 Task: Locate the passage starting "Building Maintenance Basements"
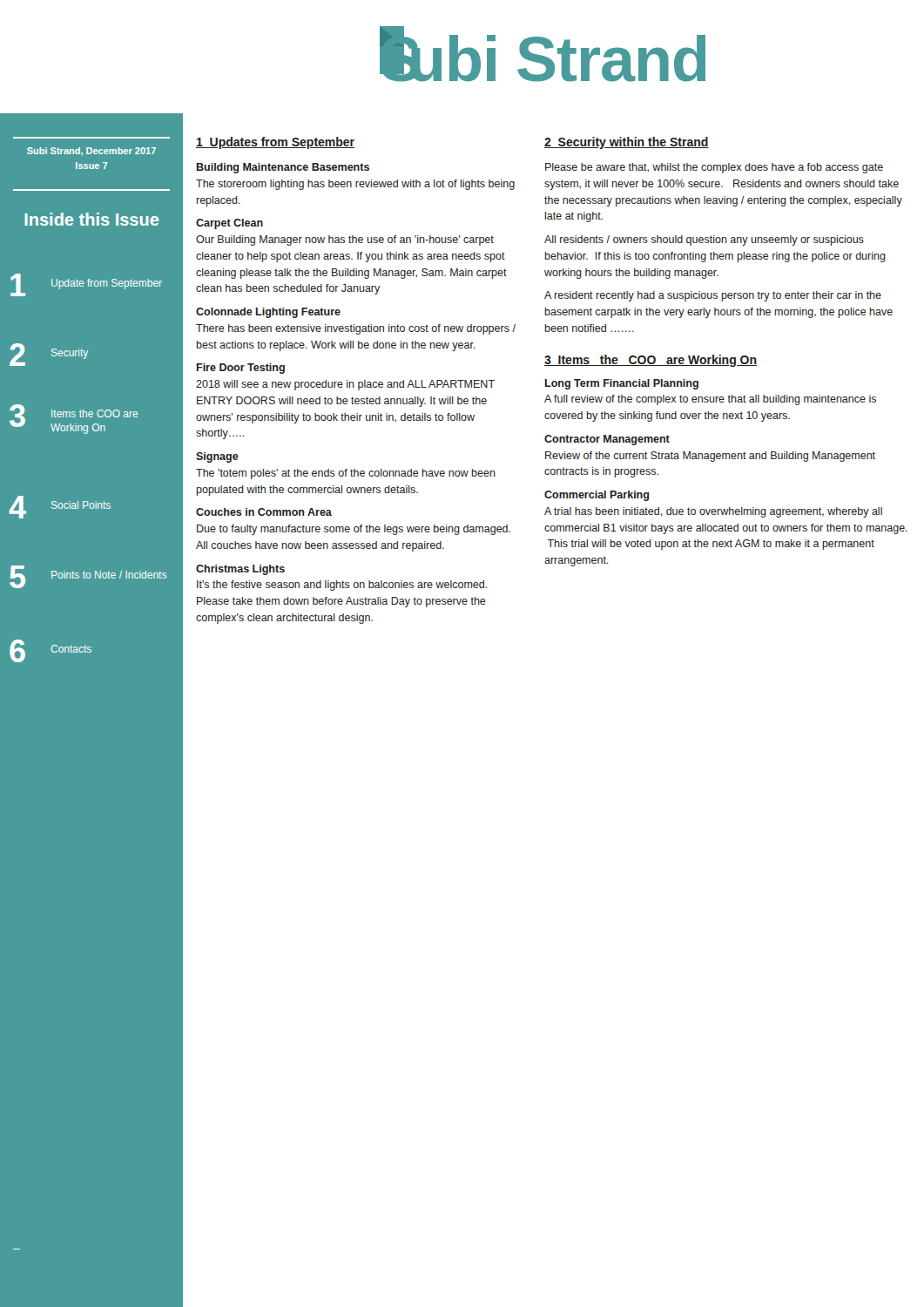[x=355, y=184]
